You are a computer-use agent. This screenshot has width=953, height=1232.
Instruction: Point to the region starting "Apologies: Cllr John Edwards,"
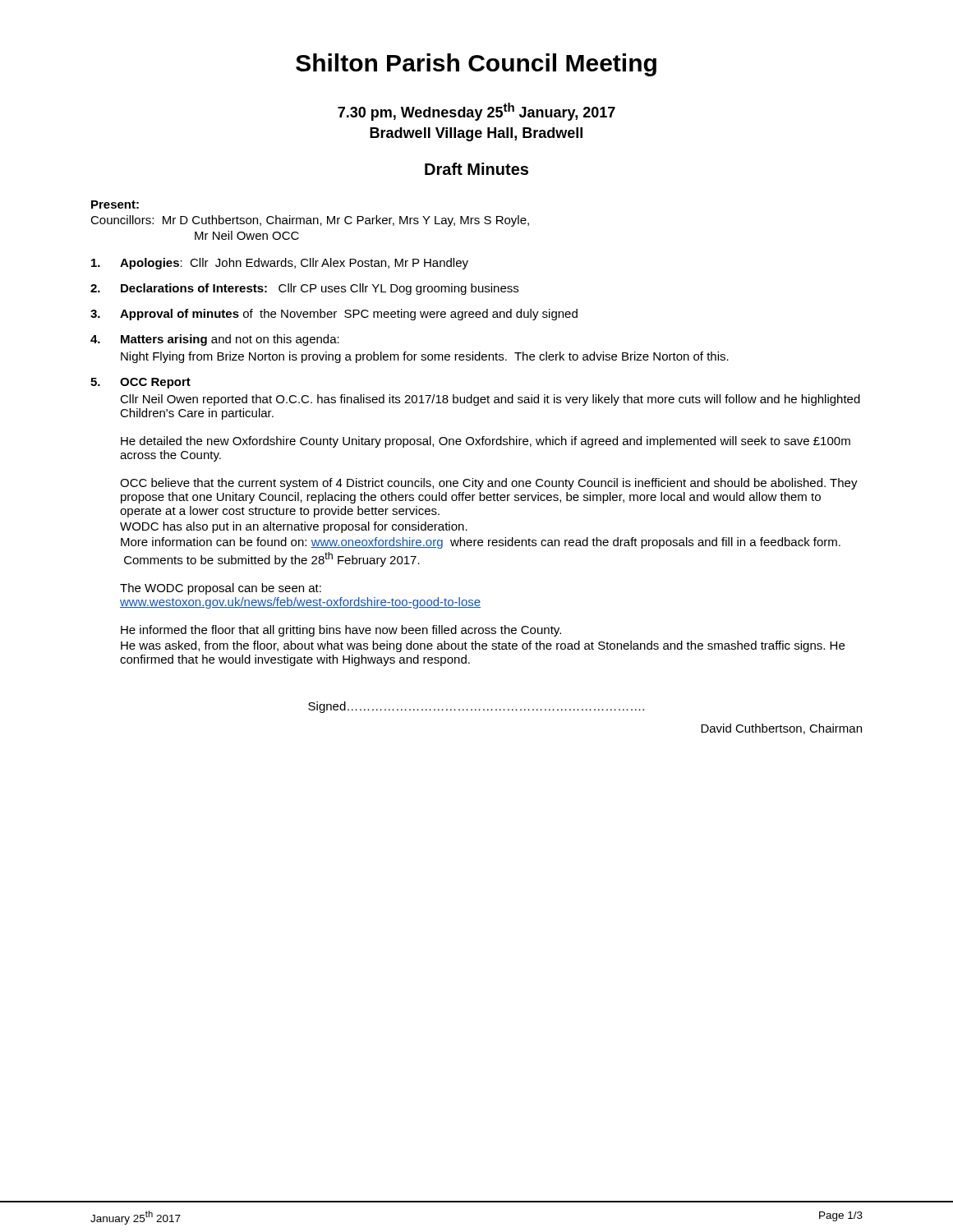(476, 262)
